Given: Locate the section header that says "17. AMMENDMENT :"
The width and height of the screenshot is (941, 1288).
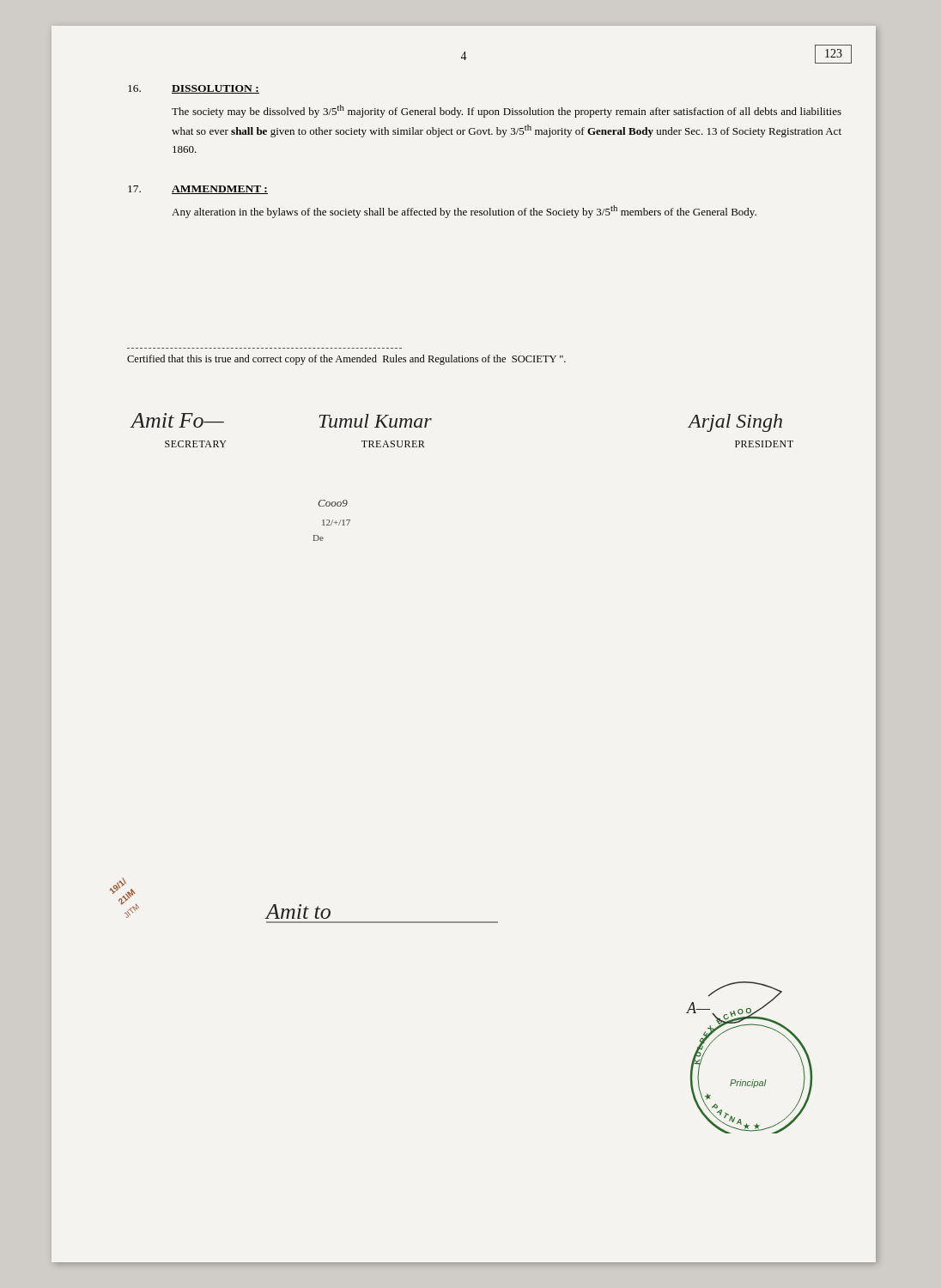Looking at the screenshot, I should pos(198,190).
